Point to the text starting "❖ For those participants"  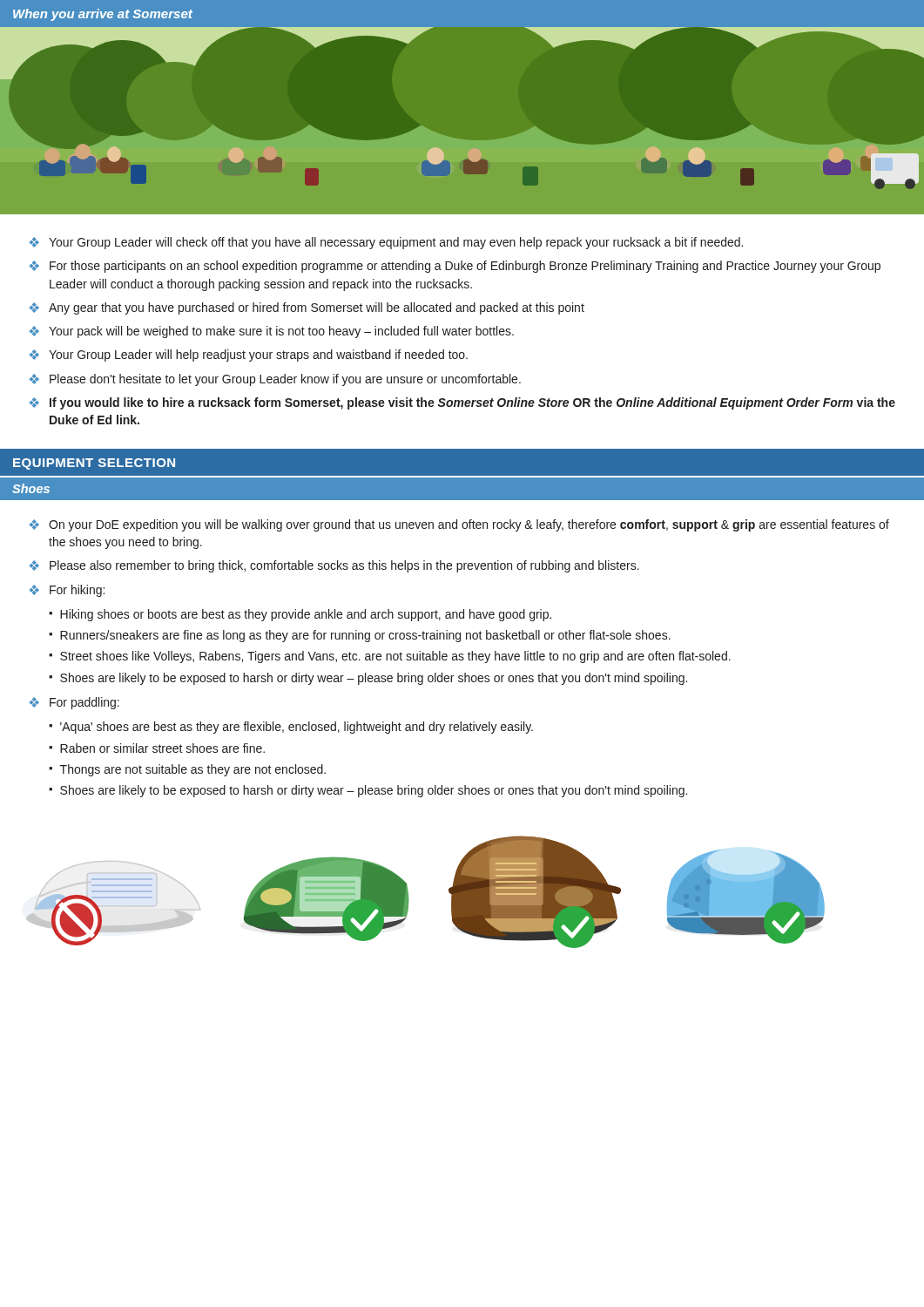click(464, 275)
